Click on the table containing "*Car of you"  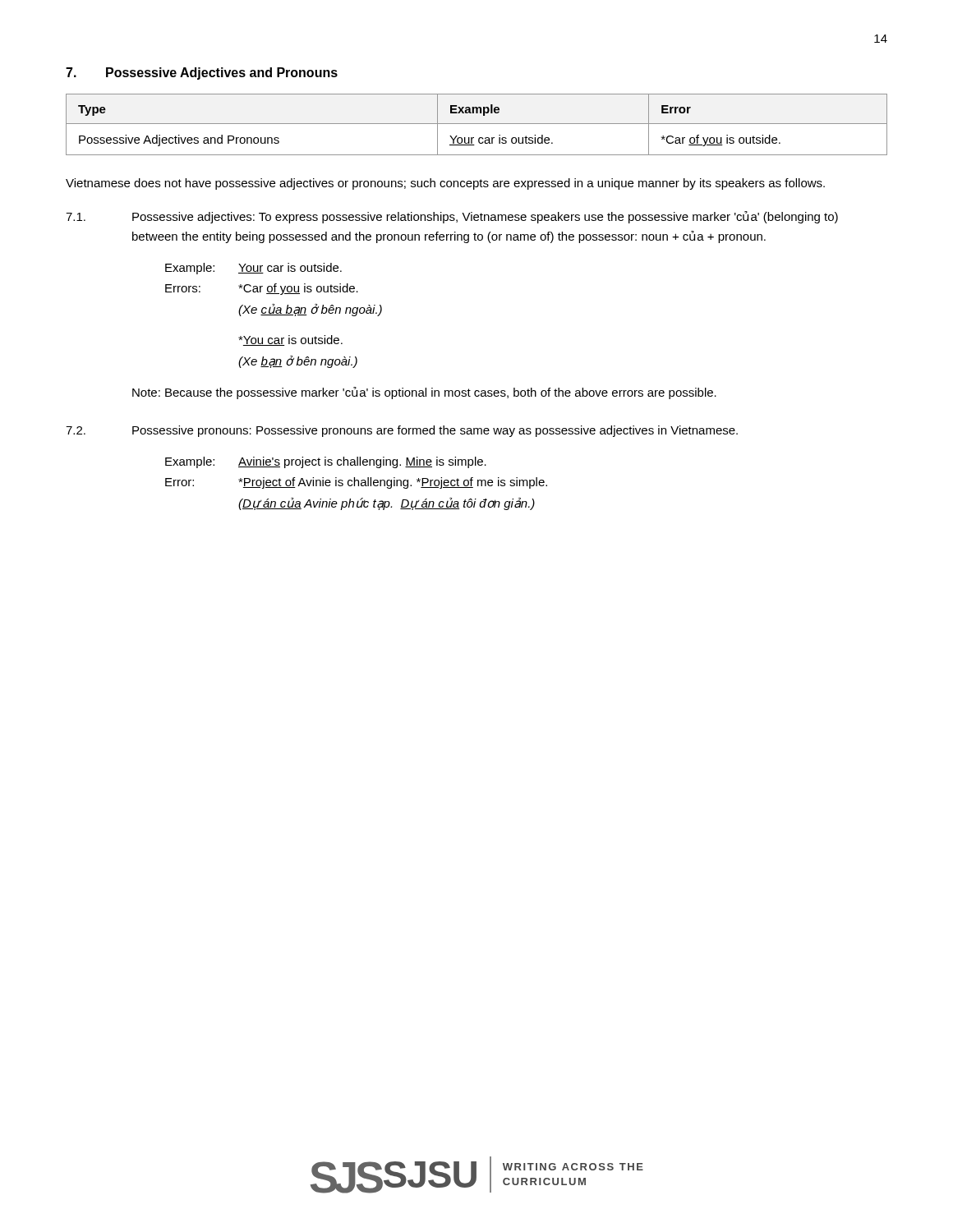pyautogui.click(x=476, y=124)
